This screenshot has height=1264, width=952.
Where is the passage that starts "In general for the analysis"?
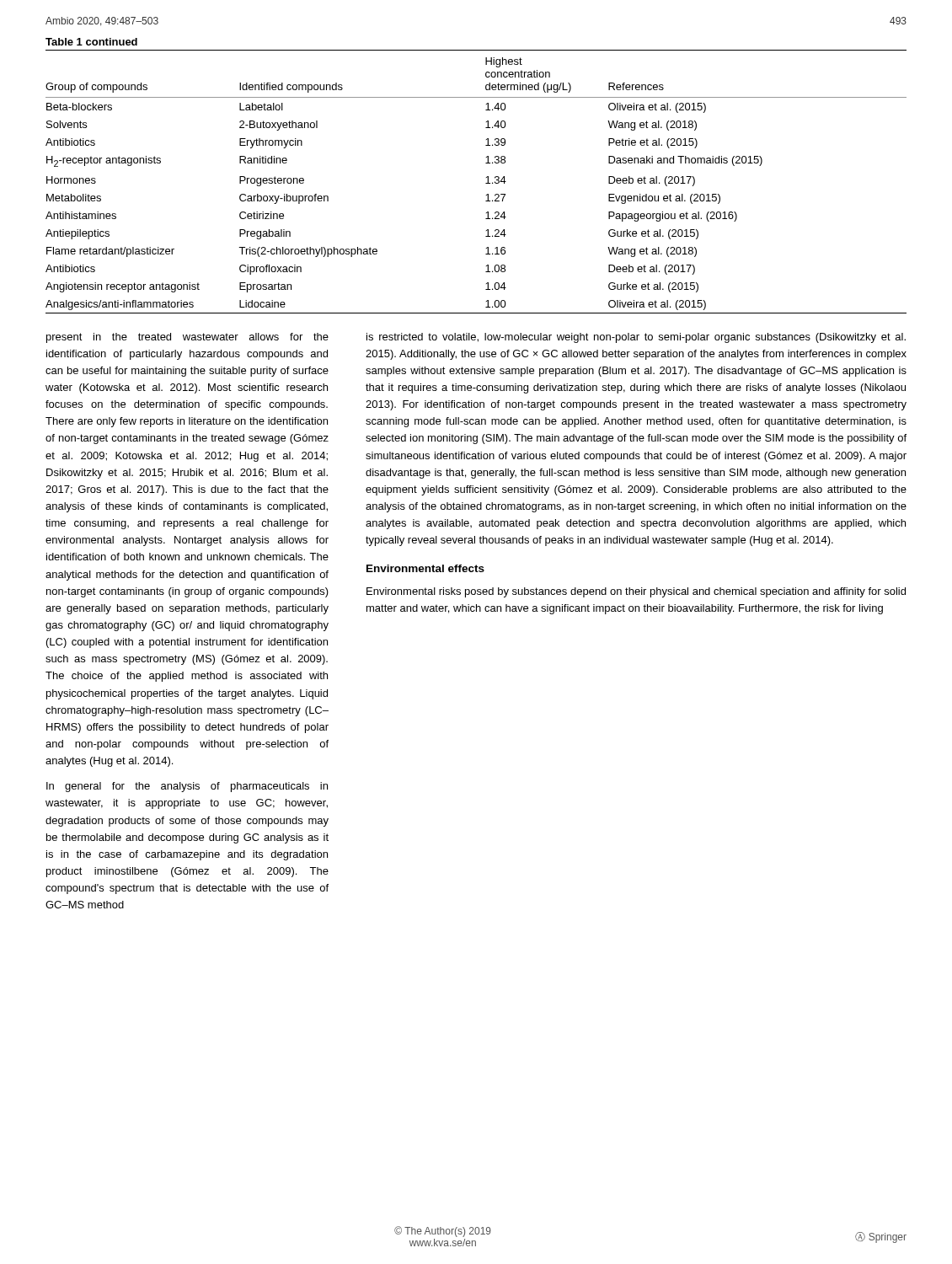click(x=187, y=845)
